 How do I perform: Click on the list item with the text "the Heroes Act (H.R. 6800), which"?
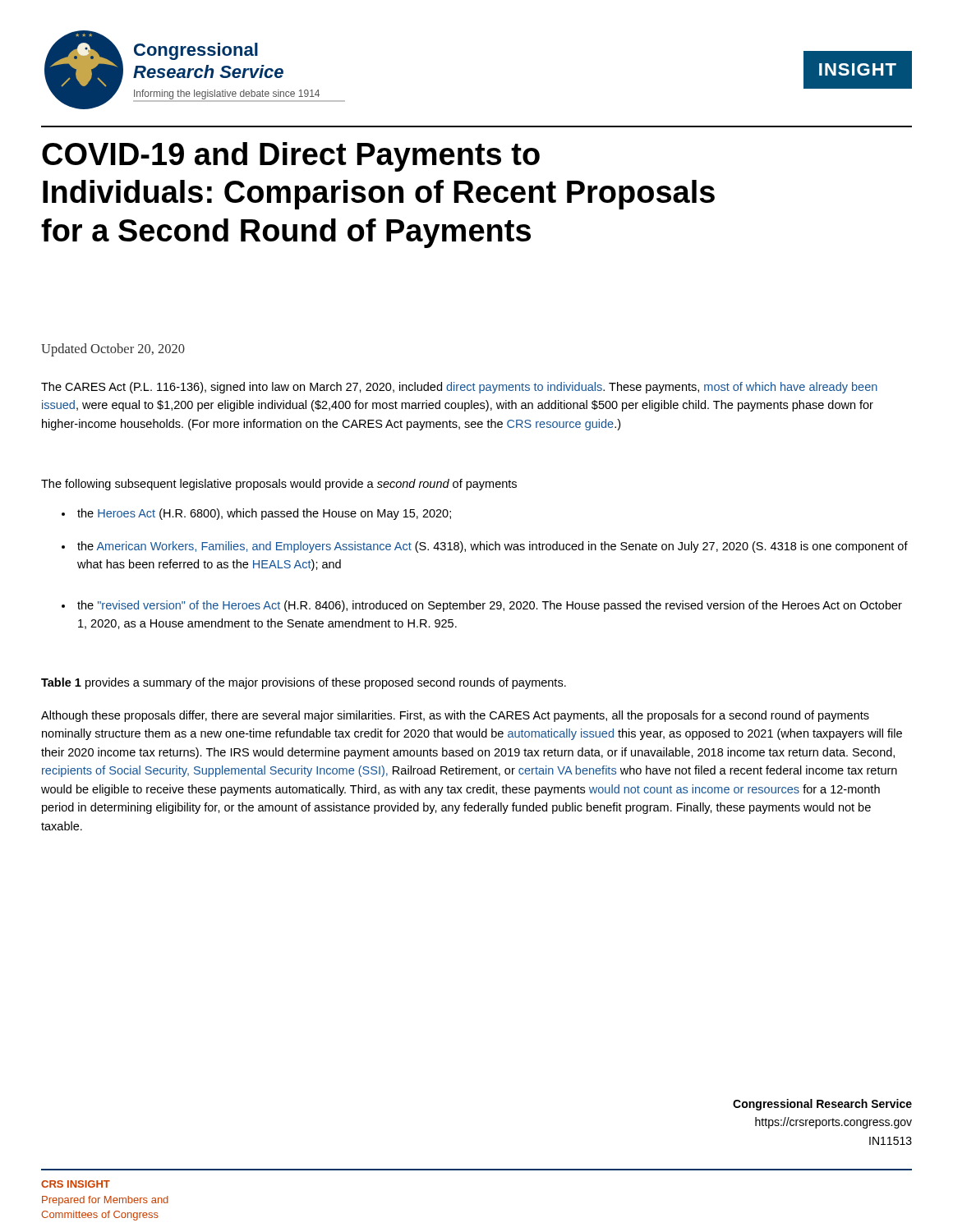coord(256,514)
